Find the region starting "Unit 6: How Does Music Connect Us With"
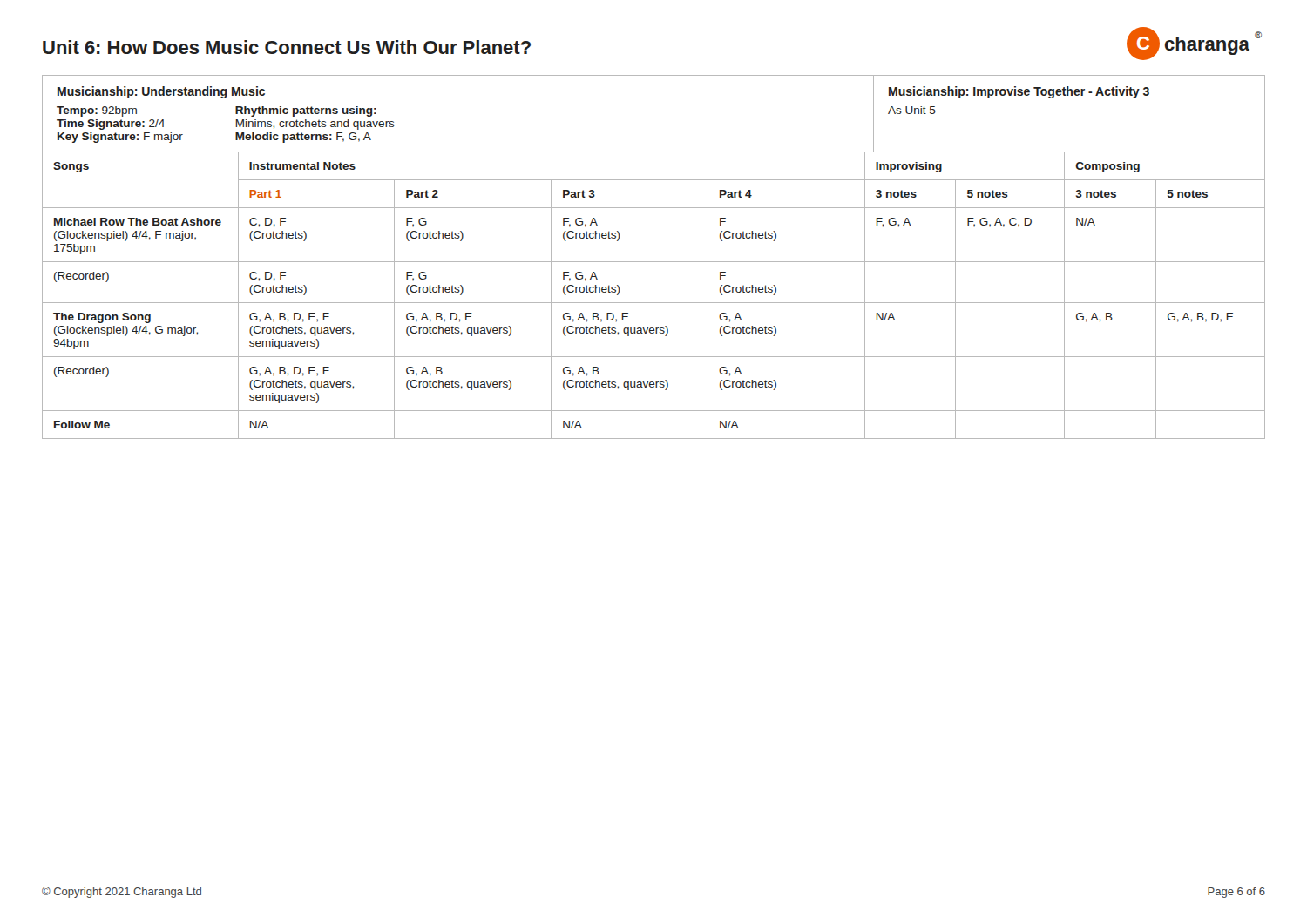This screenshot has height=924, width=1307. (287, 47)
